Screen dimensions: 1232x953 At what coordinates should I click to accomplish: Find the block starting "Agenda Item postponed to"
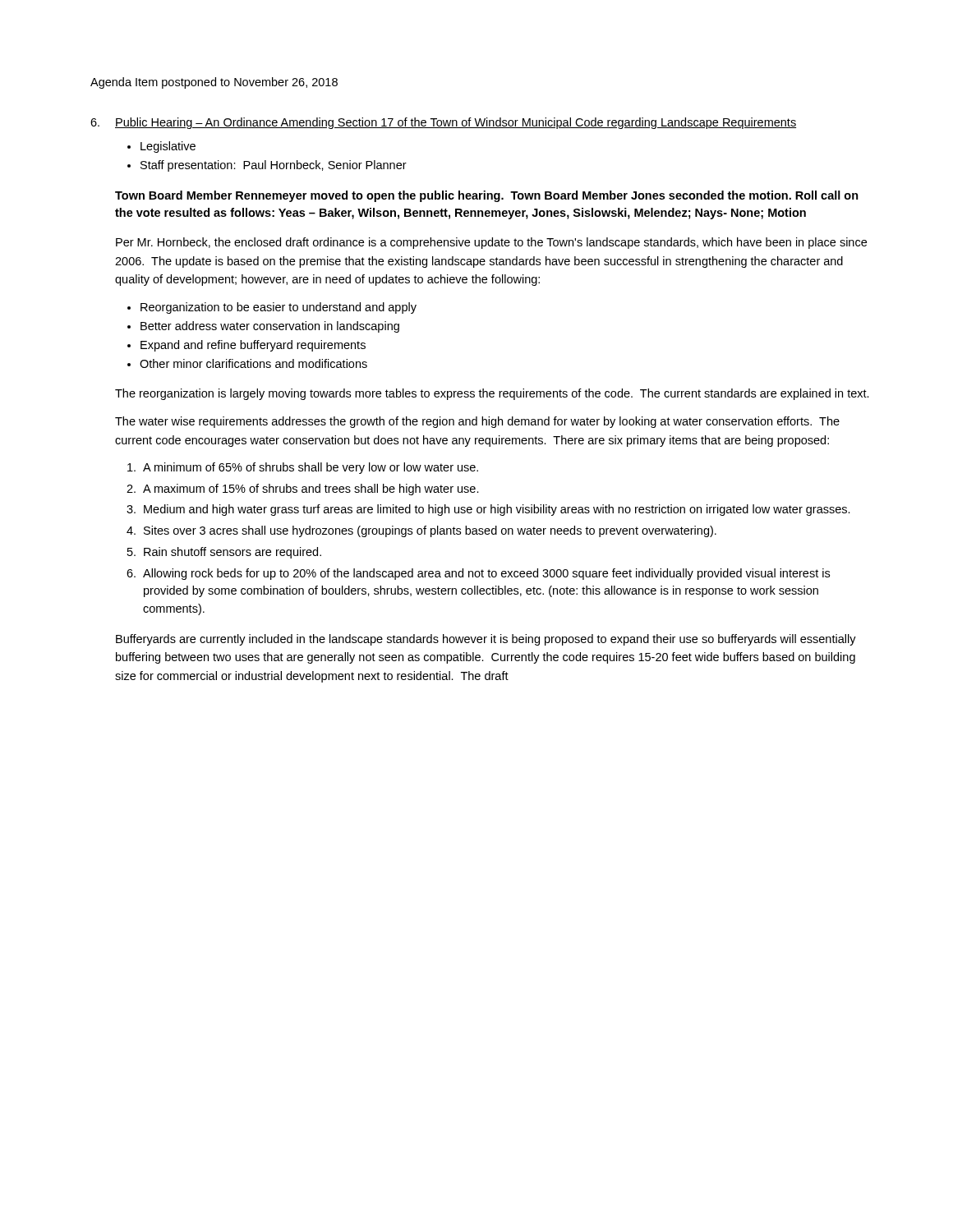tap(214, 82)
